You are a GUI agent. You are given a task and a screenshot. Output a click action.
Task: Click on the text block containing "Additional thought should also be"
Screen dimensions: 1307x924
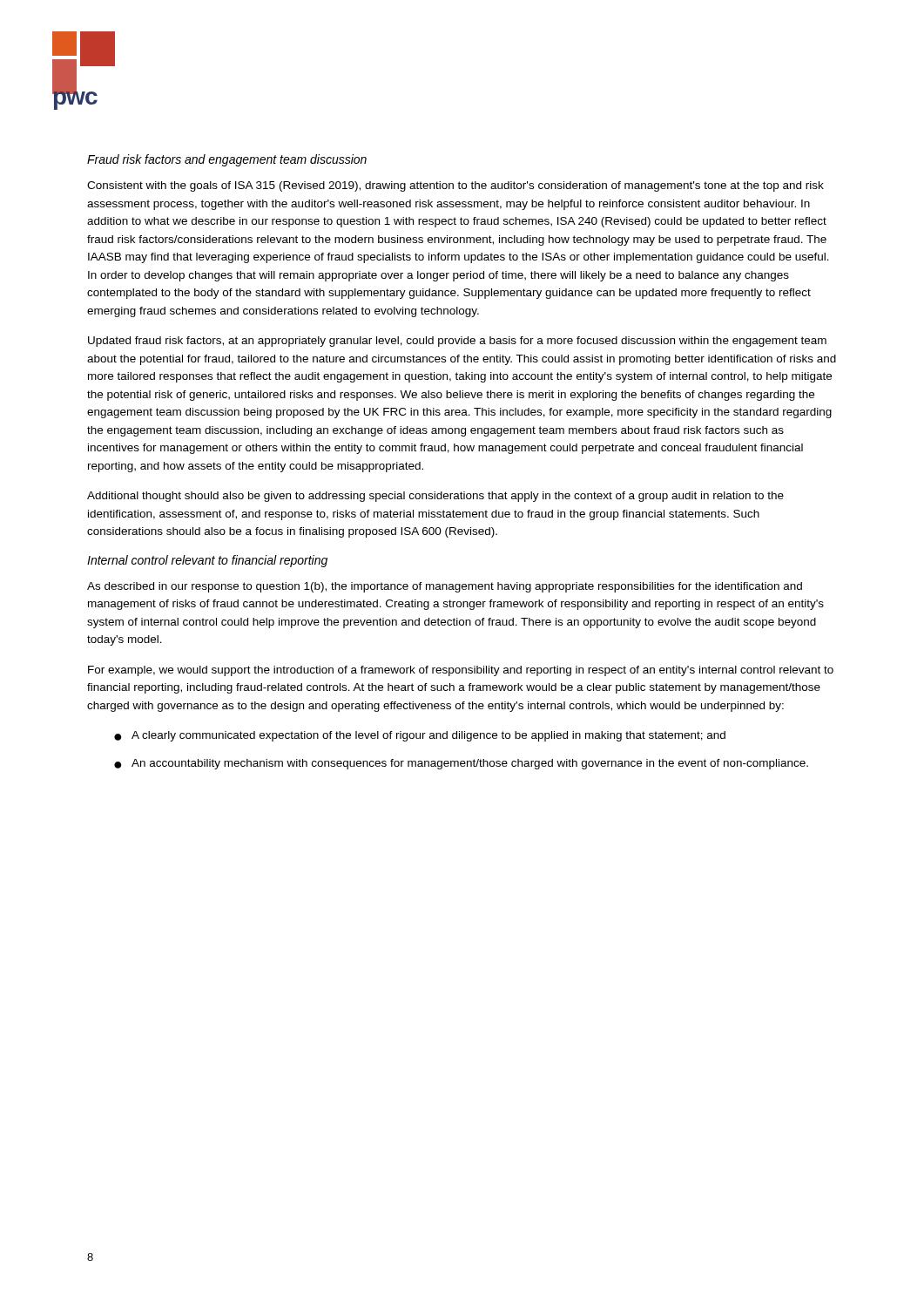pyautogui.click(x=435, y=513)
